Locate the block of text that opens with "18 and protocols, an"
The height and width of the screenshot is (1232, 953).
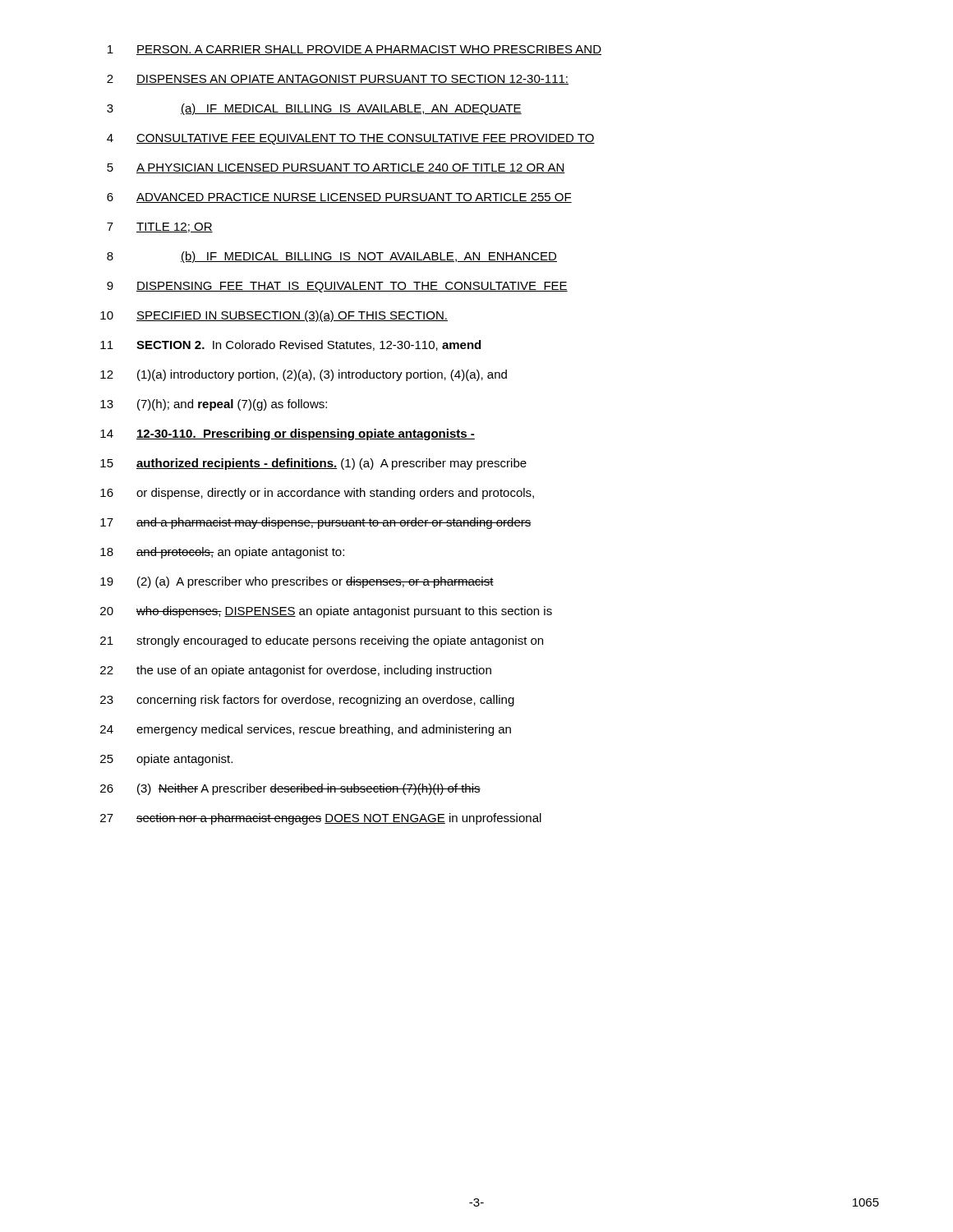222,553
